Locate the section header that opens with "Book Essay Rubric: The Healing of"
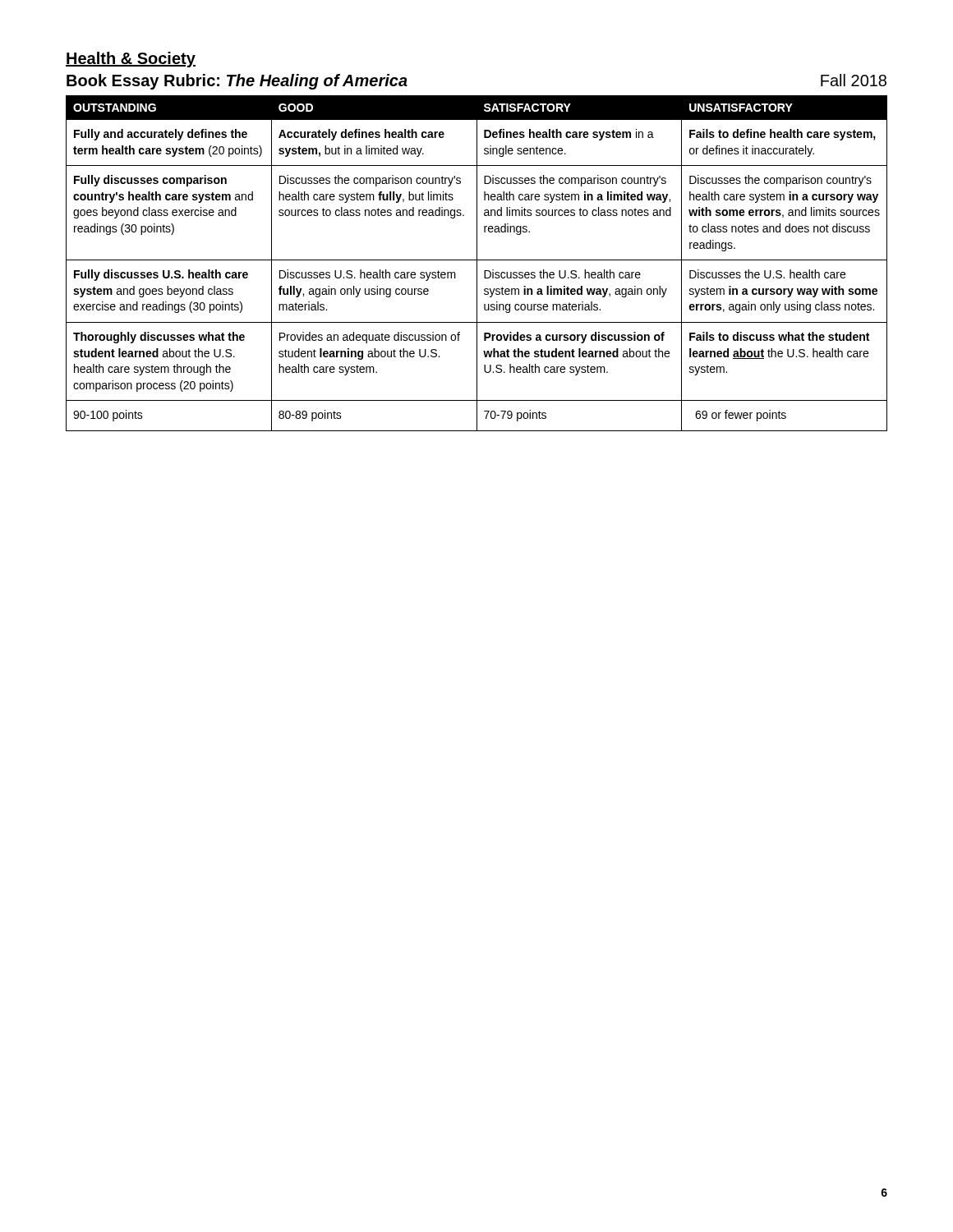Image resolution: width=953 pixels, height=1232 pixels. [x=237, y=82]
